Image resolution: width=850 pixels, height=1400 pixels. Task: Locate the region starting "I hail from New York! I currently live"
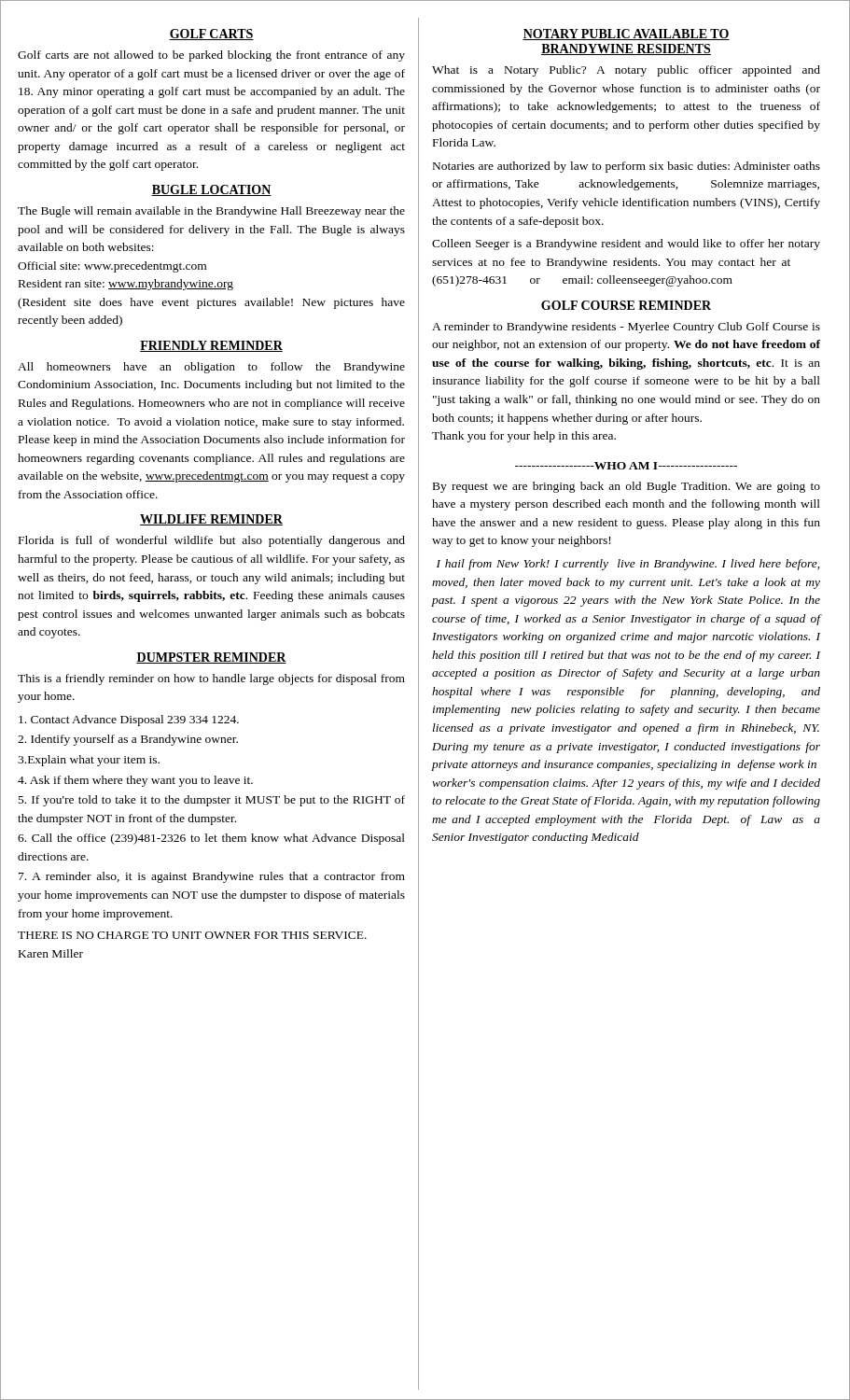pyautogui.click(x=626, y=700)
